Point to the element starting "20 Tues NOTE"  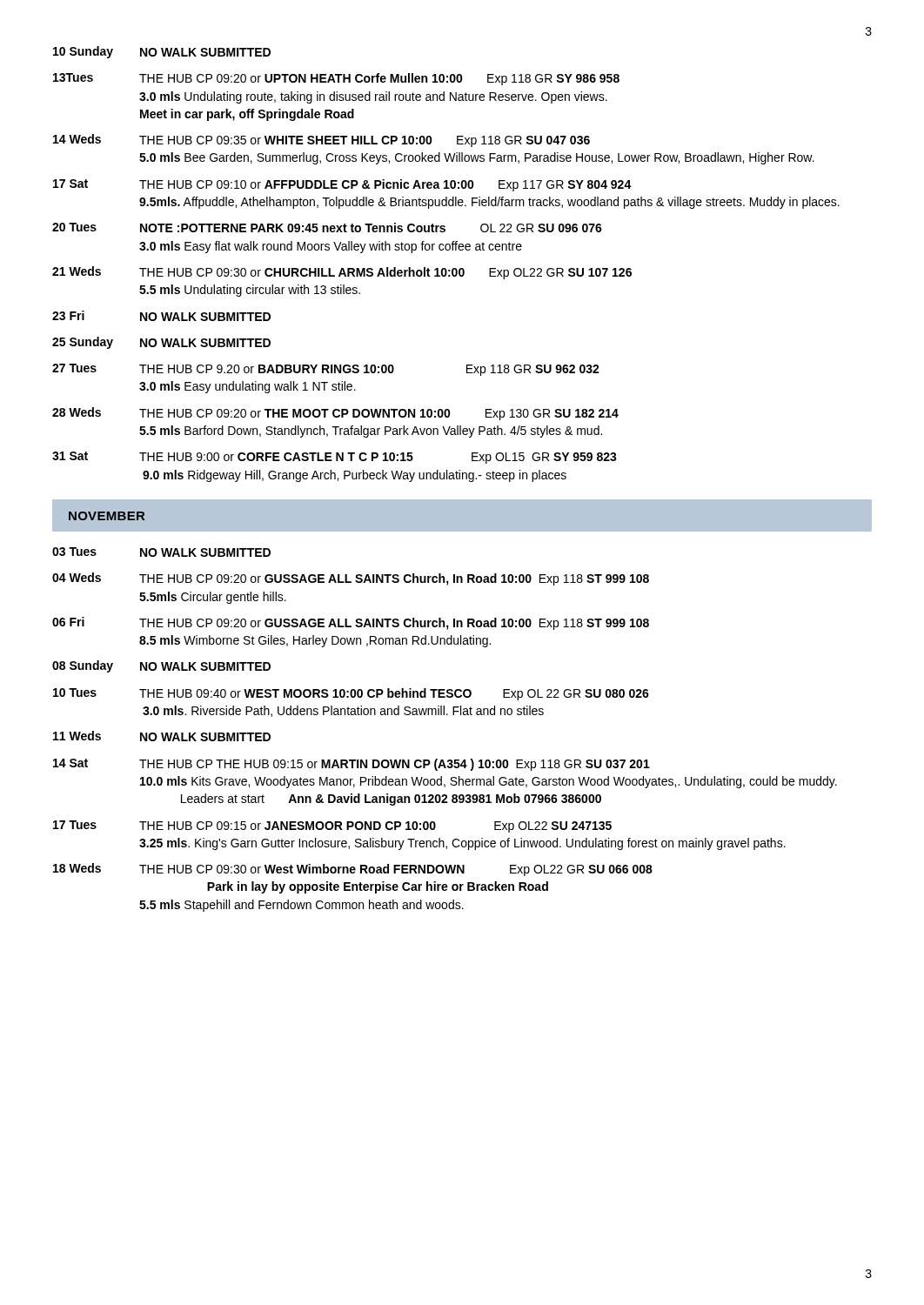click(x=462, y=237)
